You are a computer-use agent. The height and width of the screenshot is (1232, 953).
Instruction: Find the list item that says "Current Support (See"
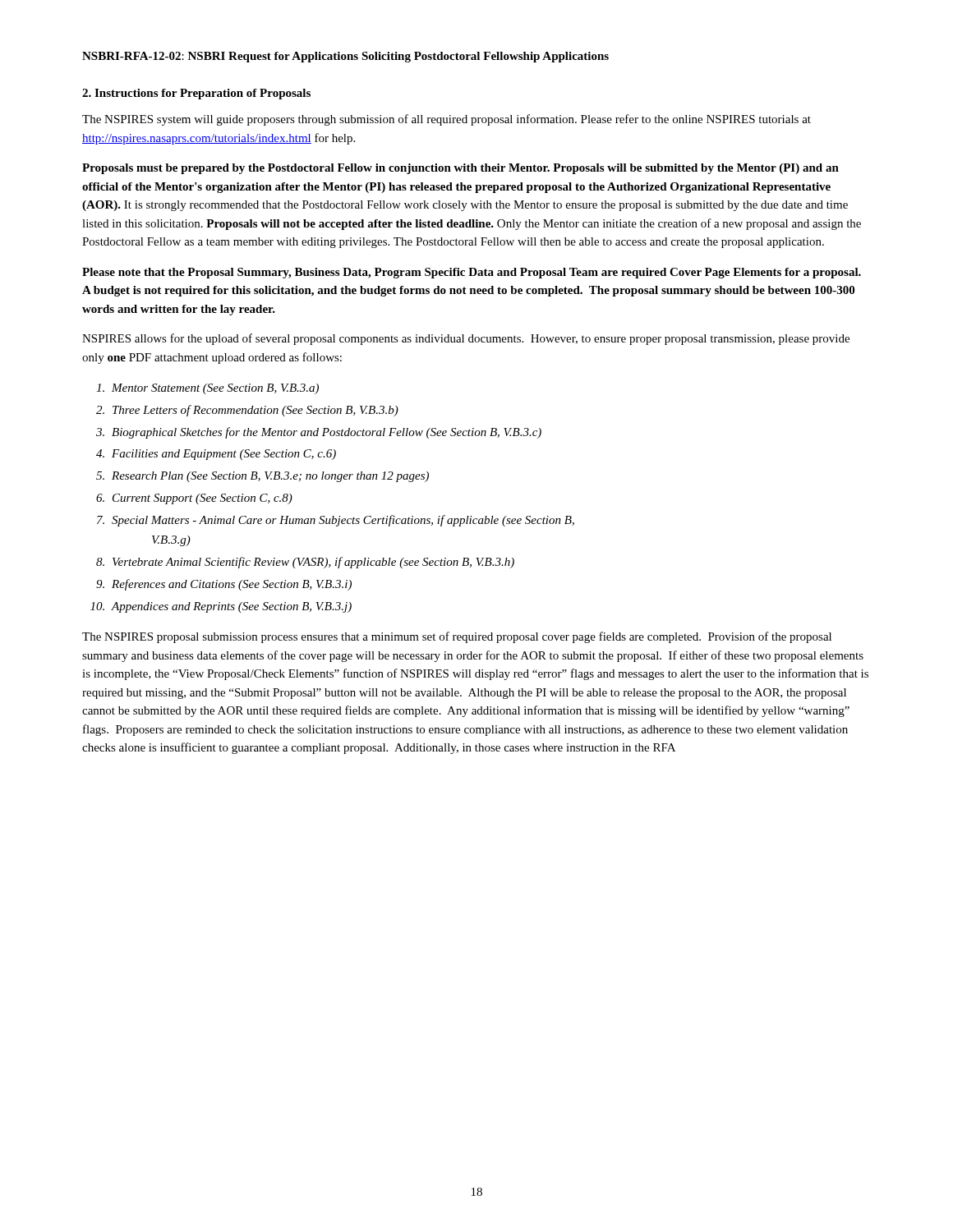click(202, 498)
